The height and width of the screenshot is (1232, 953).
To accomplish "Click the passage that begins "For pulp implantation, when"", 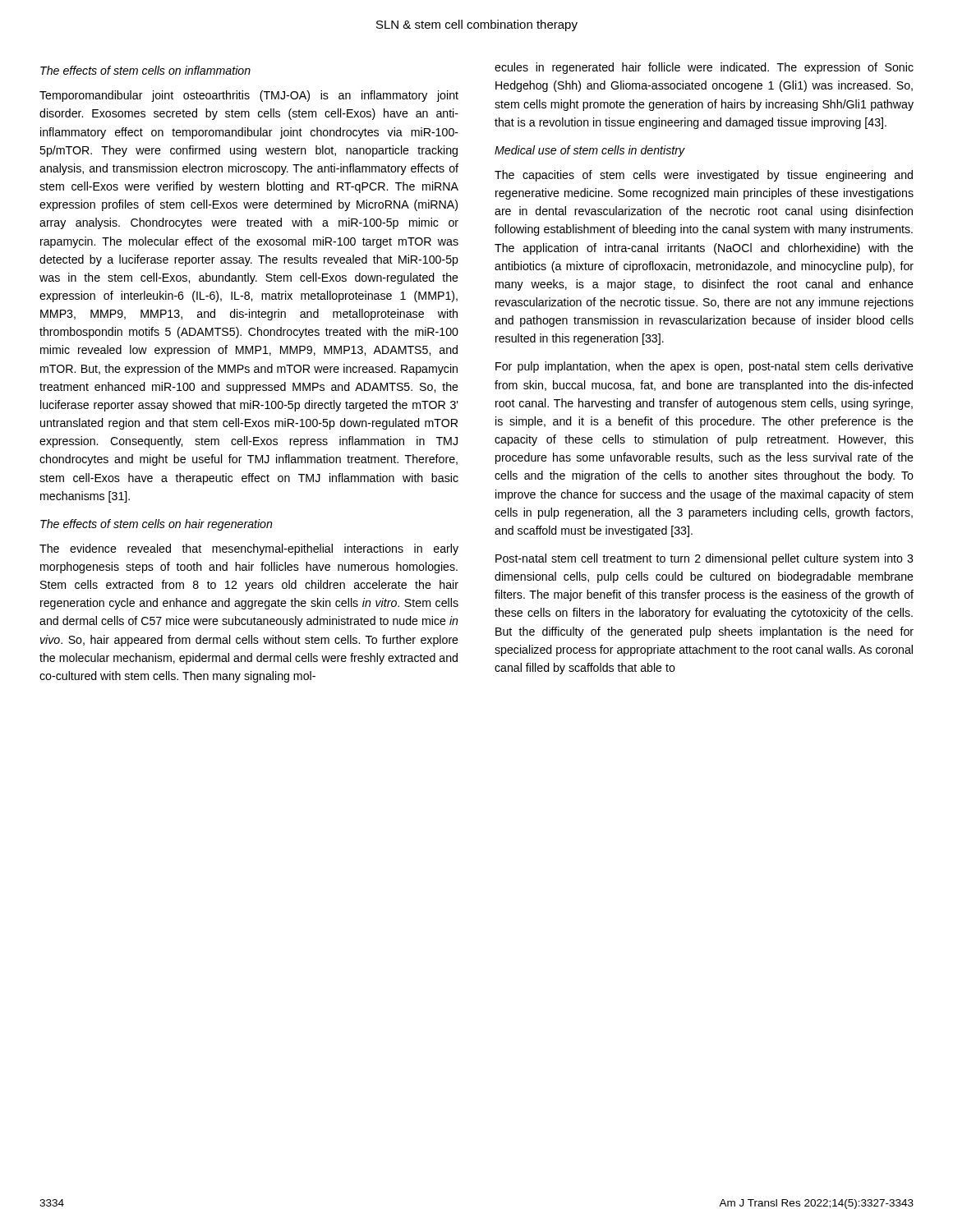I will click(x=704, y=449).
